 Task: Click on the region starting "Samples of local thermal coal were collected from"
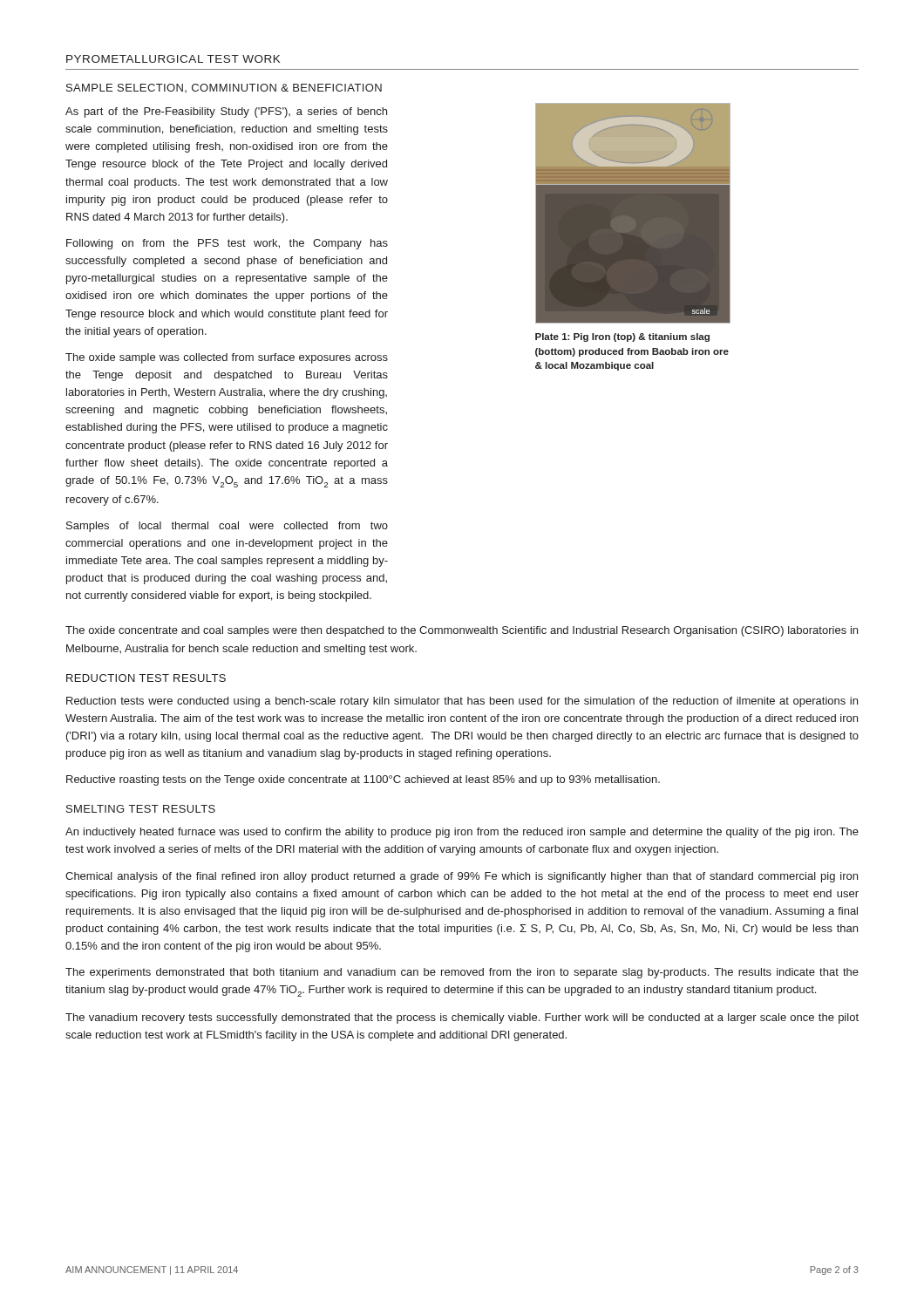tap(227, 560)
